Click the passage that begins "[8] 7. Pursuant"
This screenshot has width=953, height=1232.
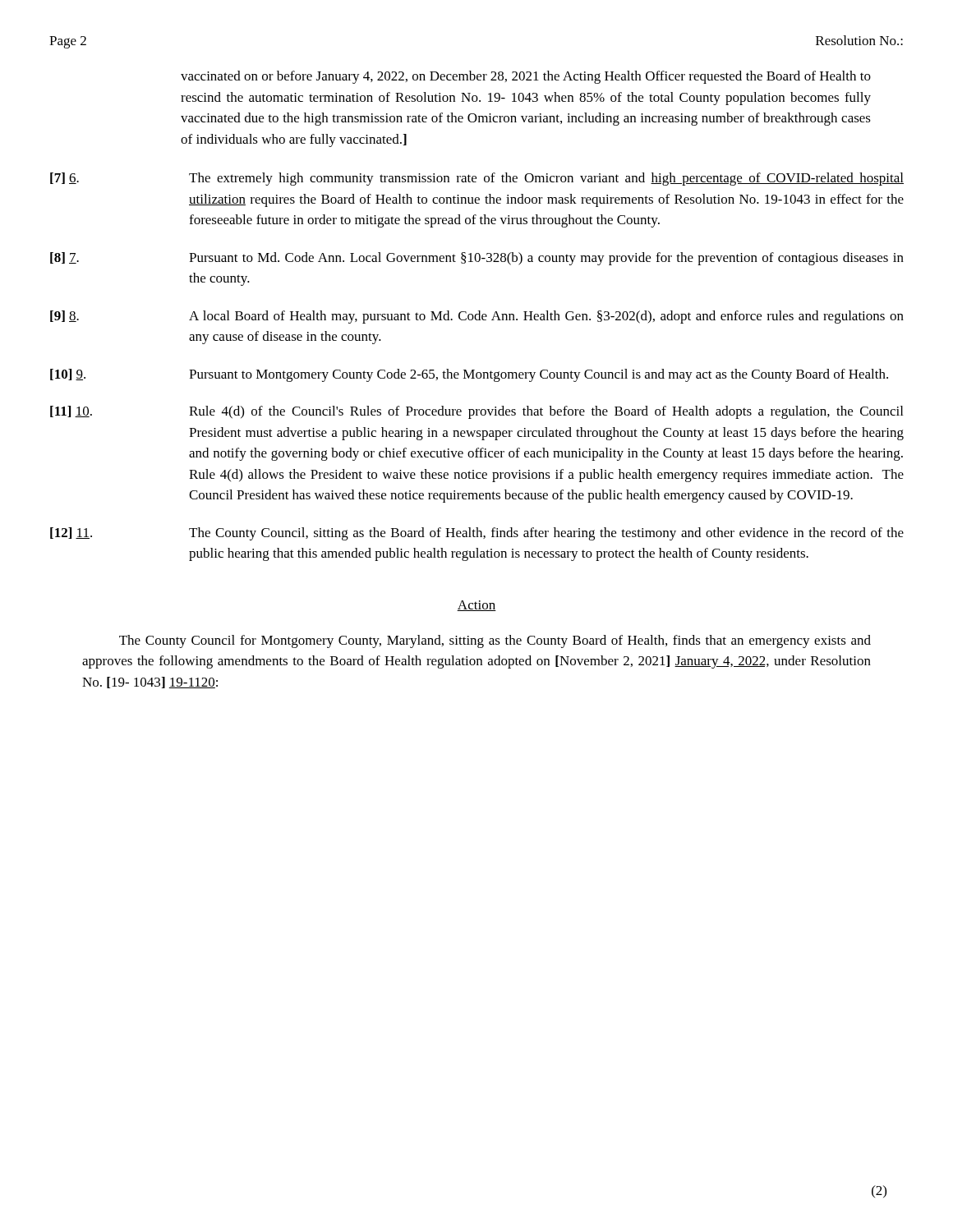476,268
